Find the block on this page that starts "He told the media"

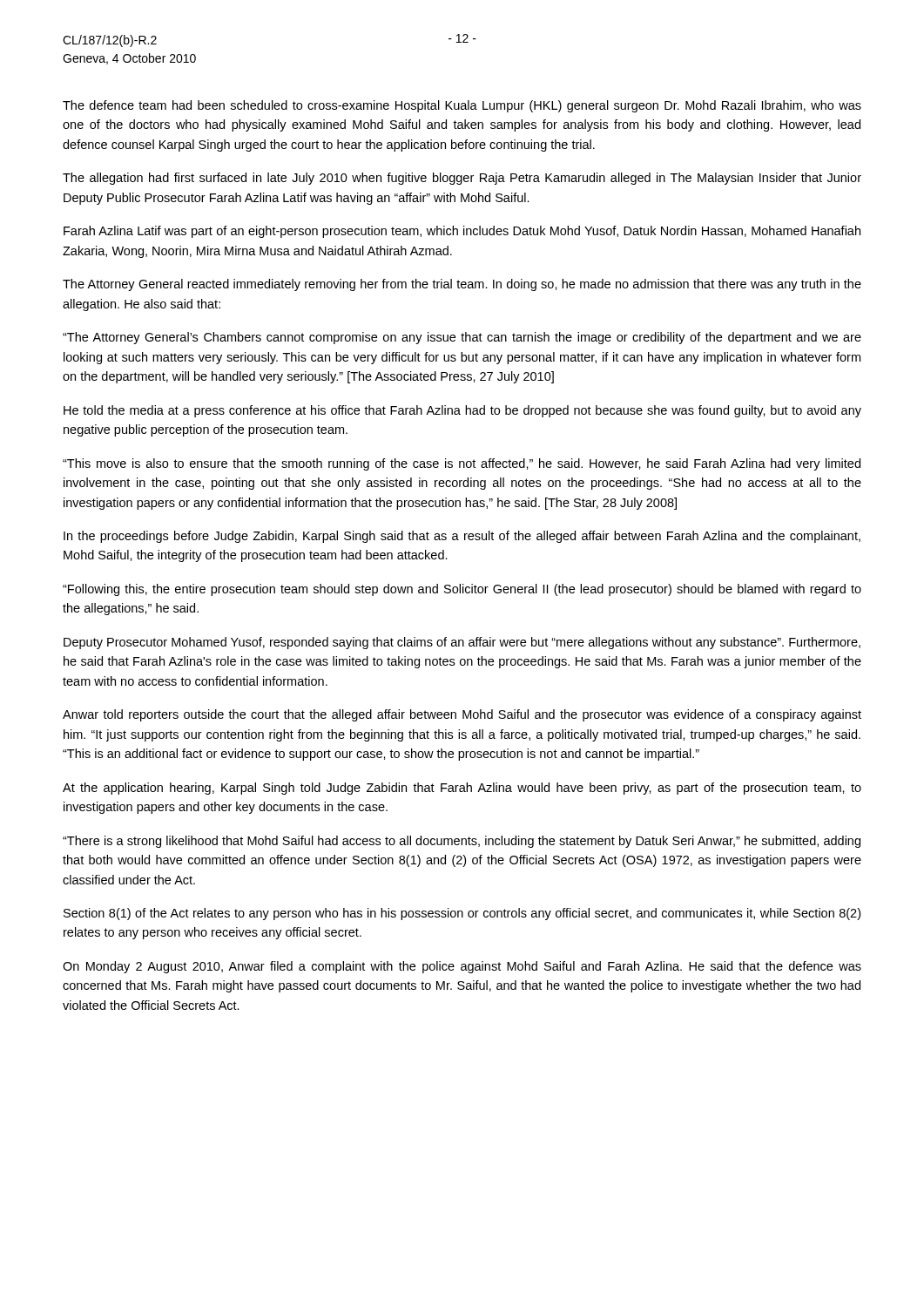462,420
